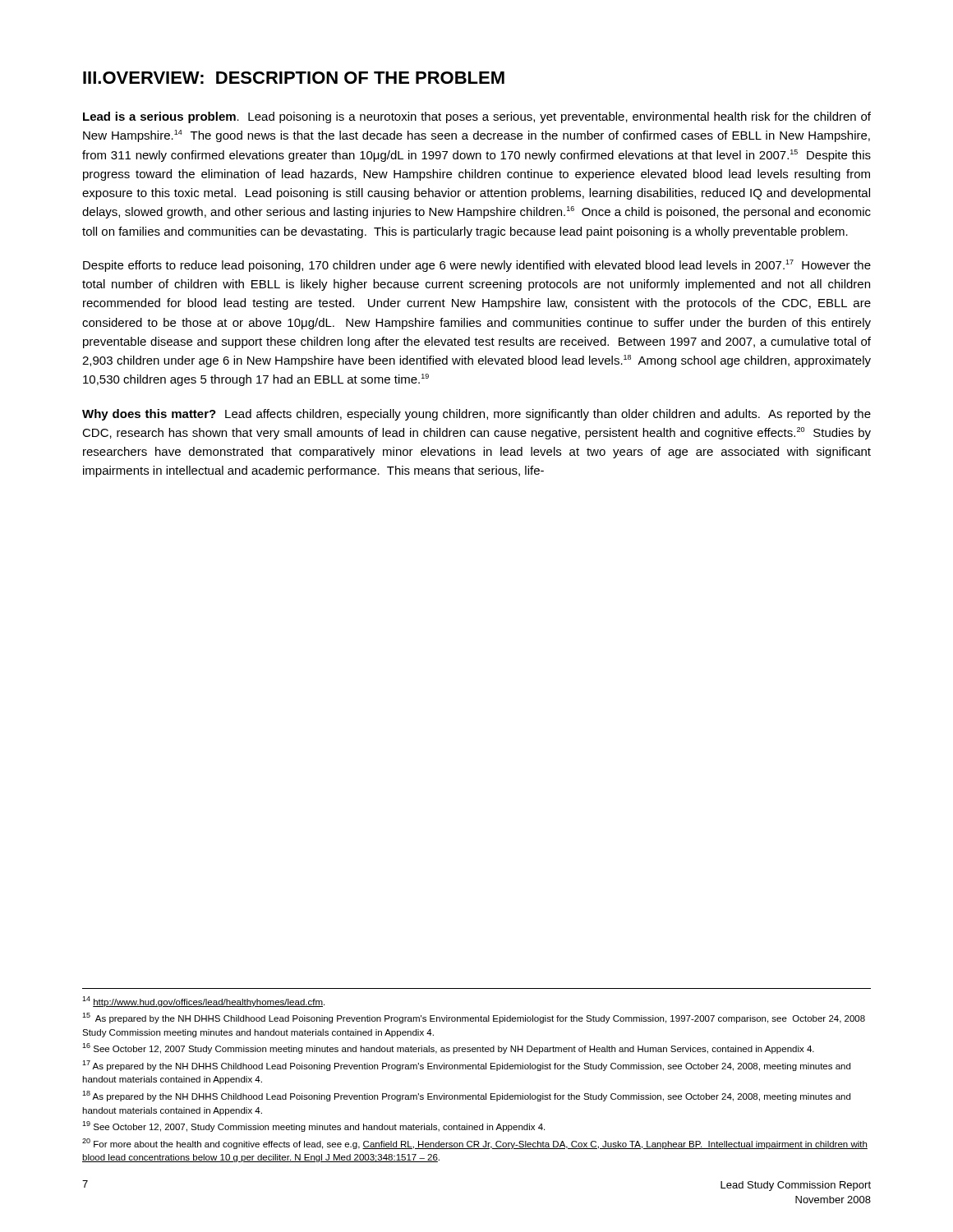Click the passage that begins "Why does this matter? Lead"
The image size is (953, 1232).
[x=476, y=442]
